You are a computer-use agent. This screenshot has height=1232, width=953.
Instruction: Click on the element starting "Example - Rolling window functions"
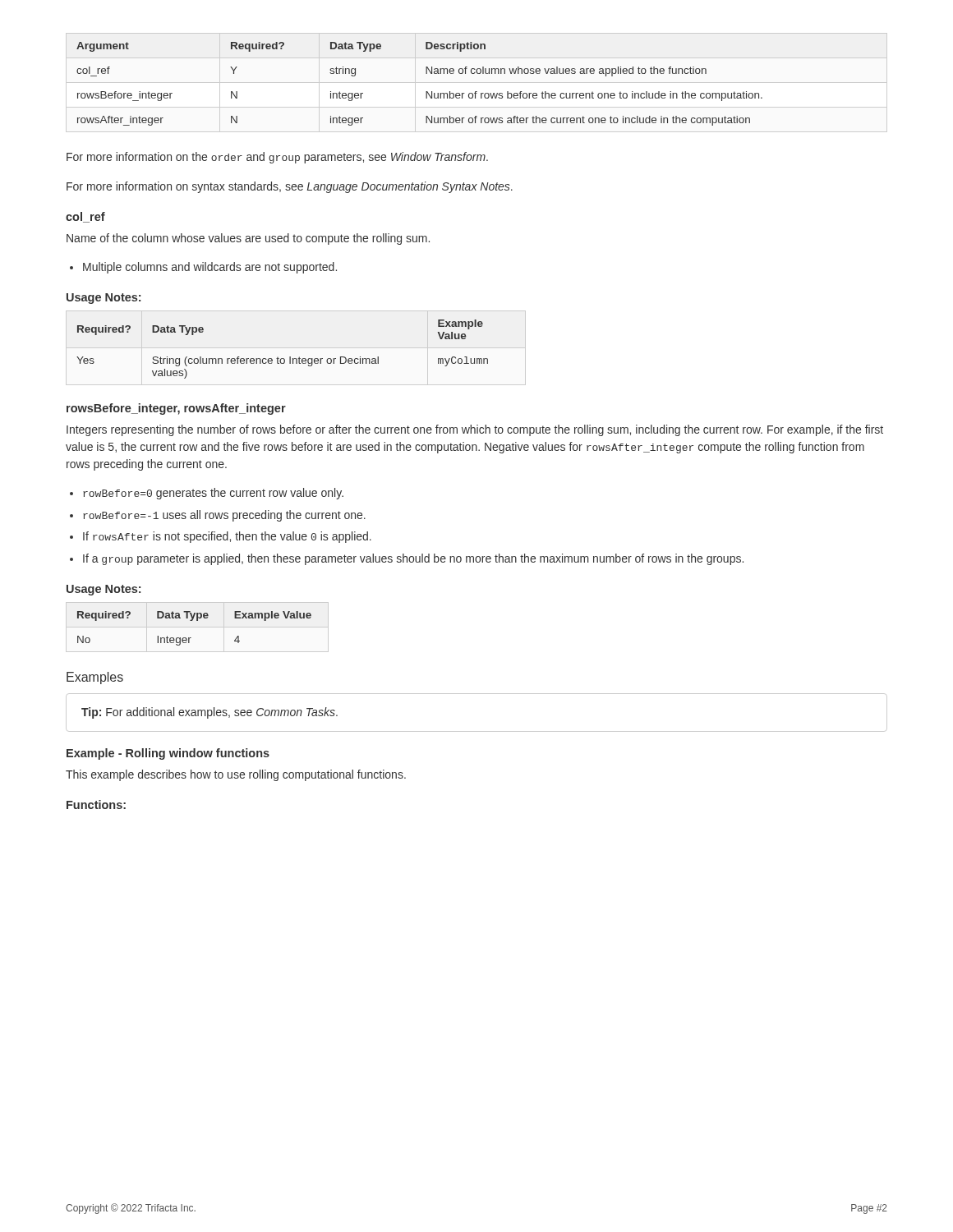coord(168,753)
